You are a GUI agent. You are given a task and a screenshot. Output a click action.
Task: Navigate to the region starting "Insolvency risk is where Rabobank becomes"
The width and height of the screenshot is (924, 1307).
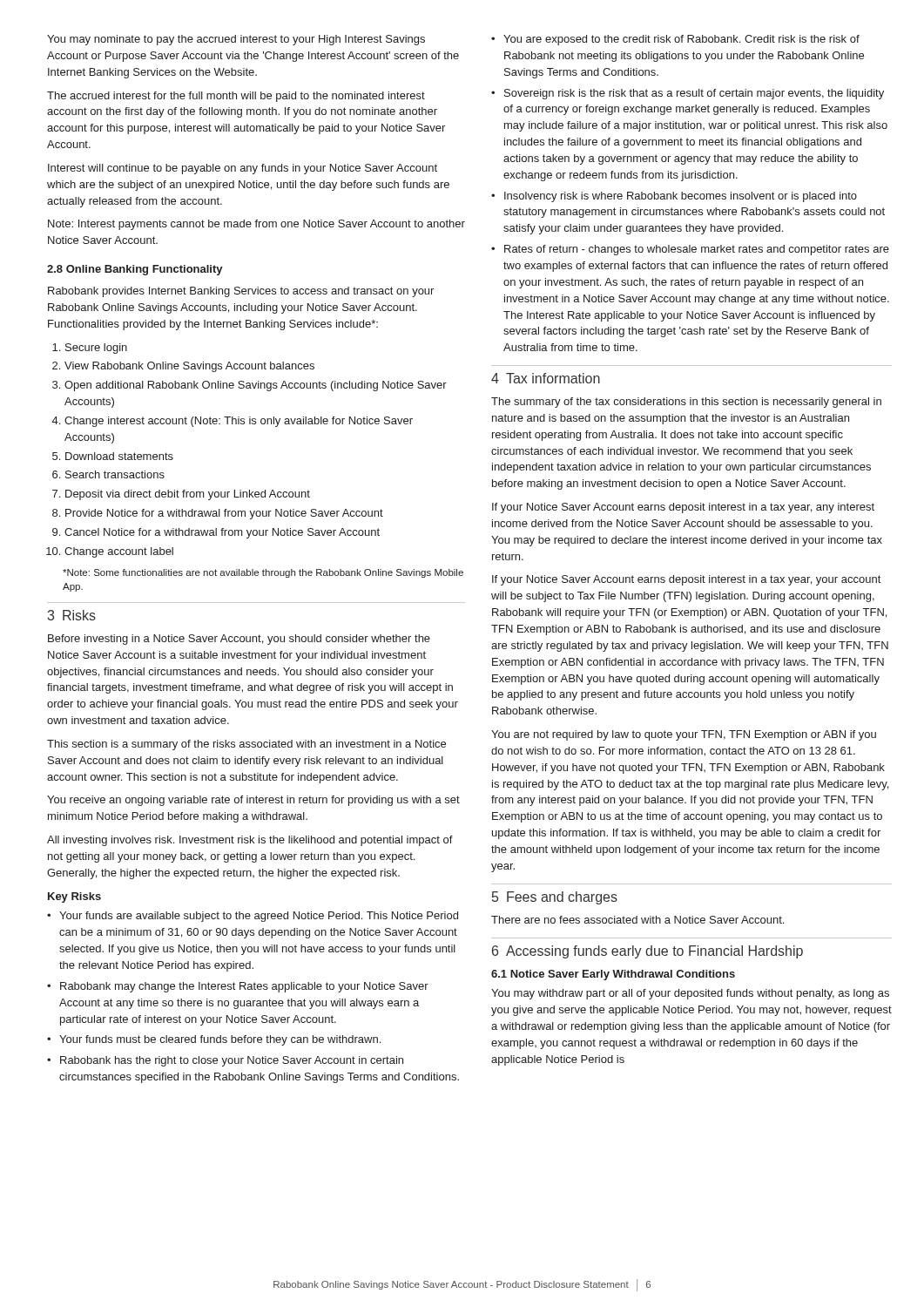point(694,212)
